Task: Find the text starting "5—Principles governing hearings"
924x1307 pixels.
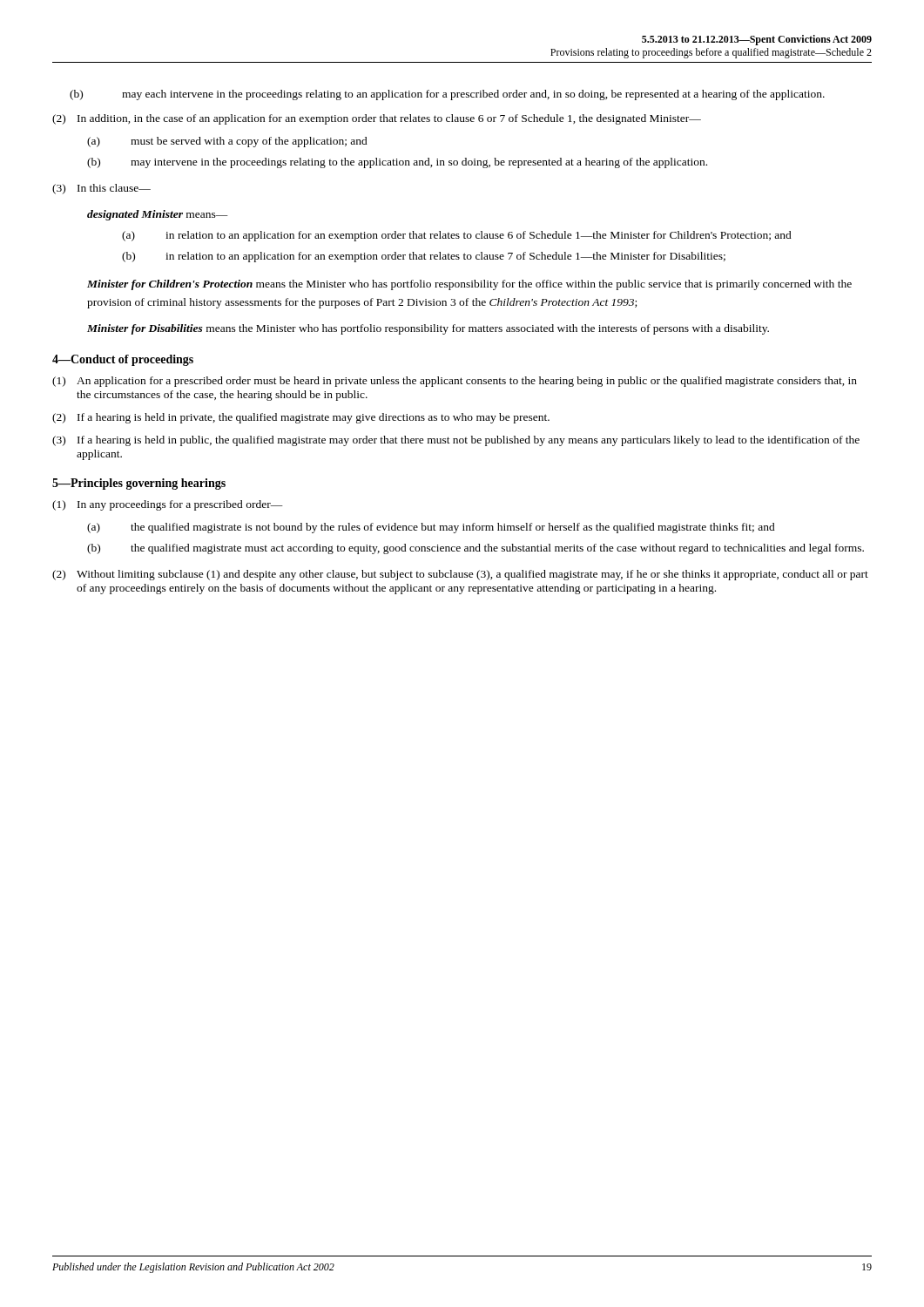Action: (139, 483)
